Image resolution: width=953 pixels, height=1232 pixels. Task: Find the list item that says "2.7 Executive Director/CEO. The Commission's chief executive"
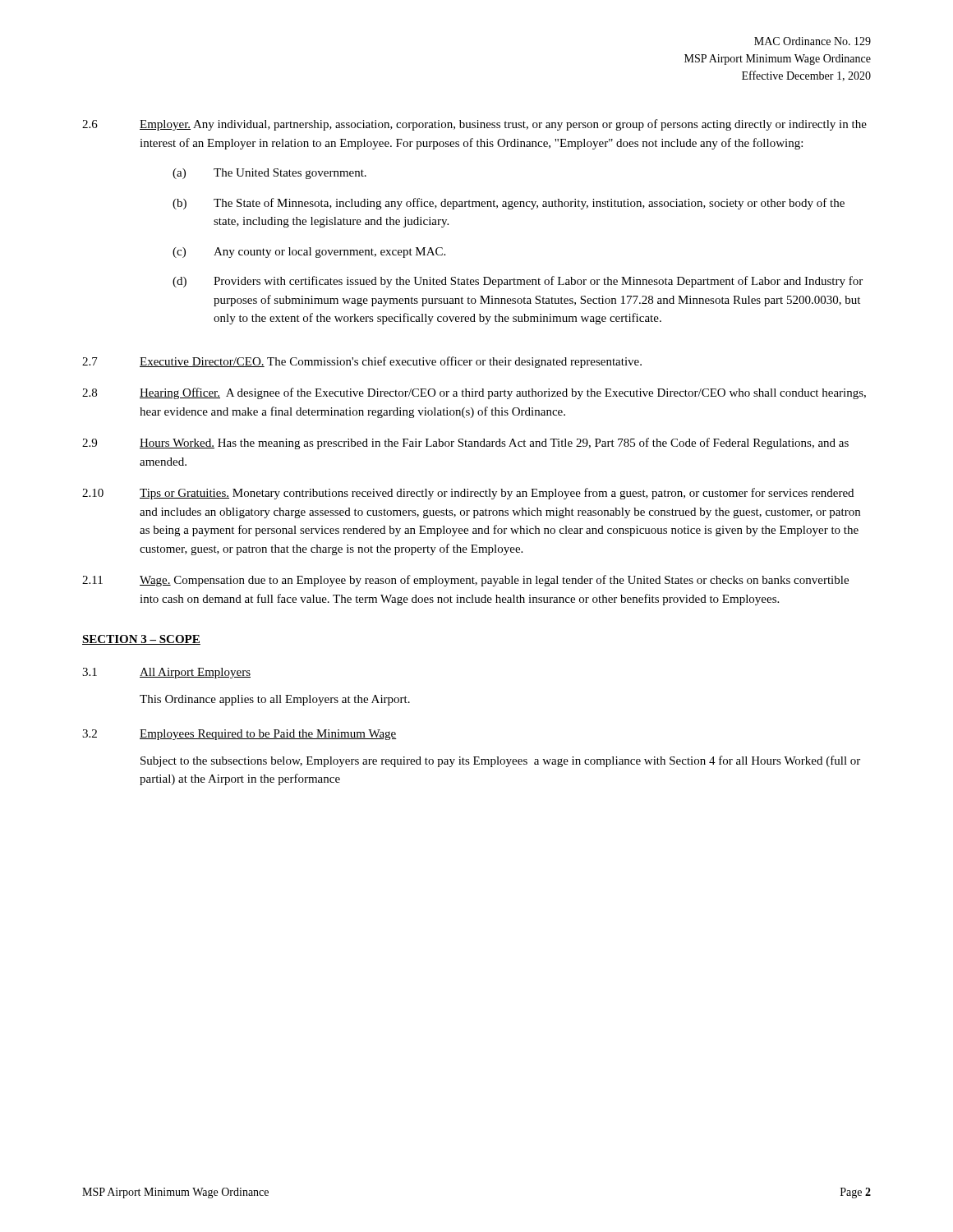pyautogui.click(x=476, y=361)
